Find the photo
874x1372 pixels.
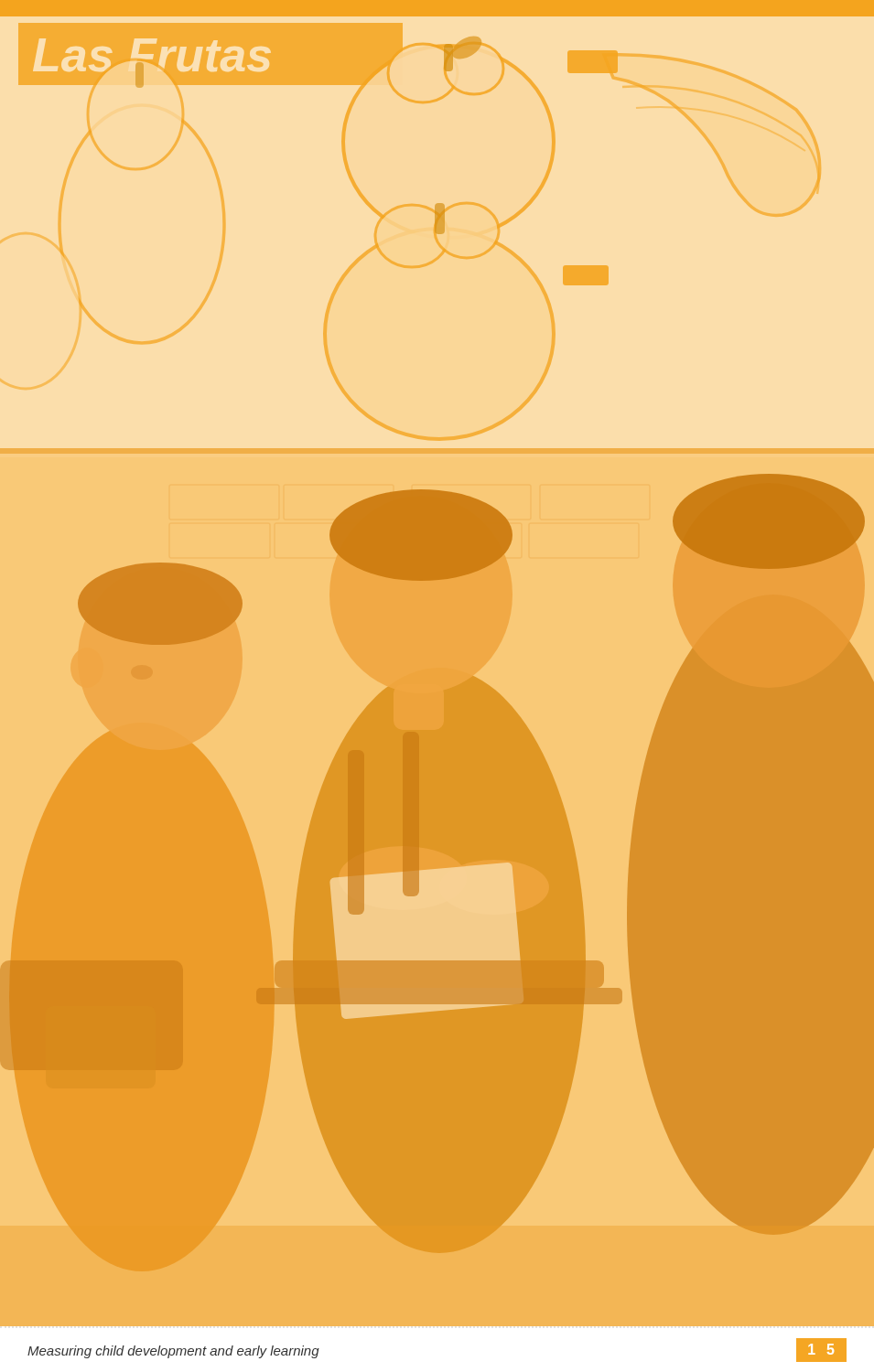437,663
